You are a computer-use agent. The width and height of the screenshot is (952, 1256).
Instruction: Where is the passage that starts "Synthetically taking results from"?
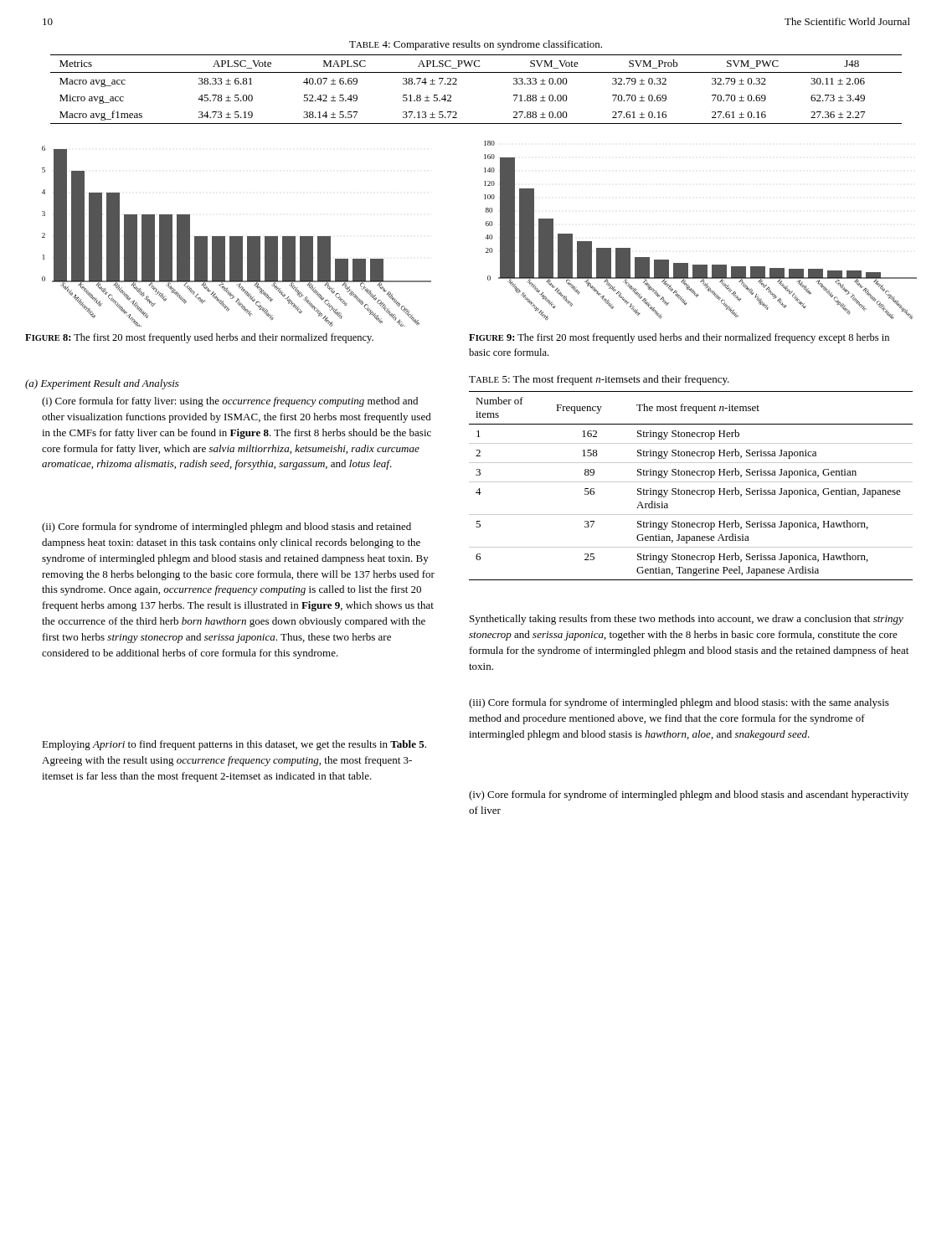(691, 643)
